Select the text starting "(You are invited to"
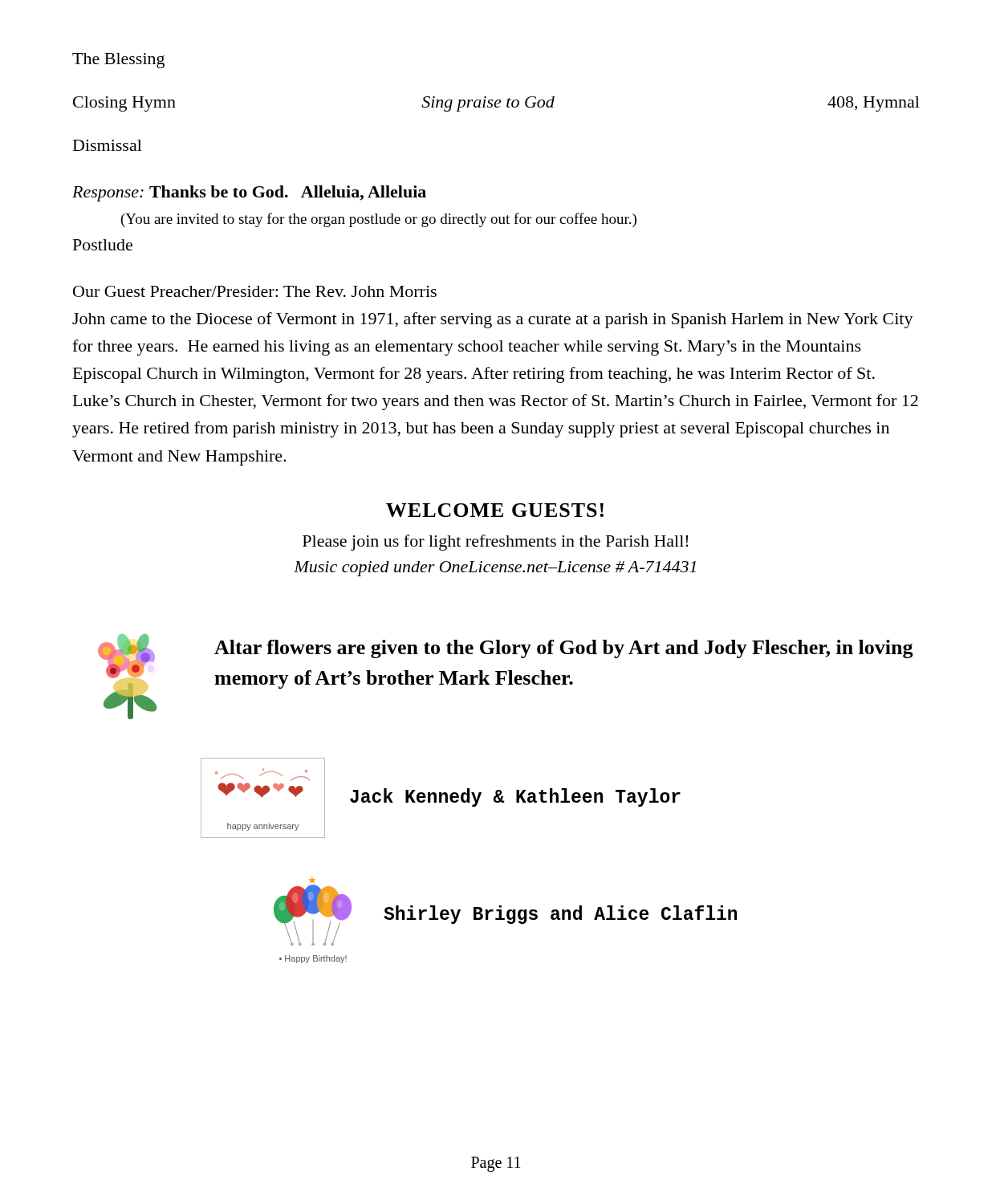This screenshot has height=1204, width=992. click(x=379, y=219)
